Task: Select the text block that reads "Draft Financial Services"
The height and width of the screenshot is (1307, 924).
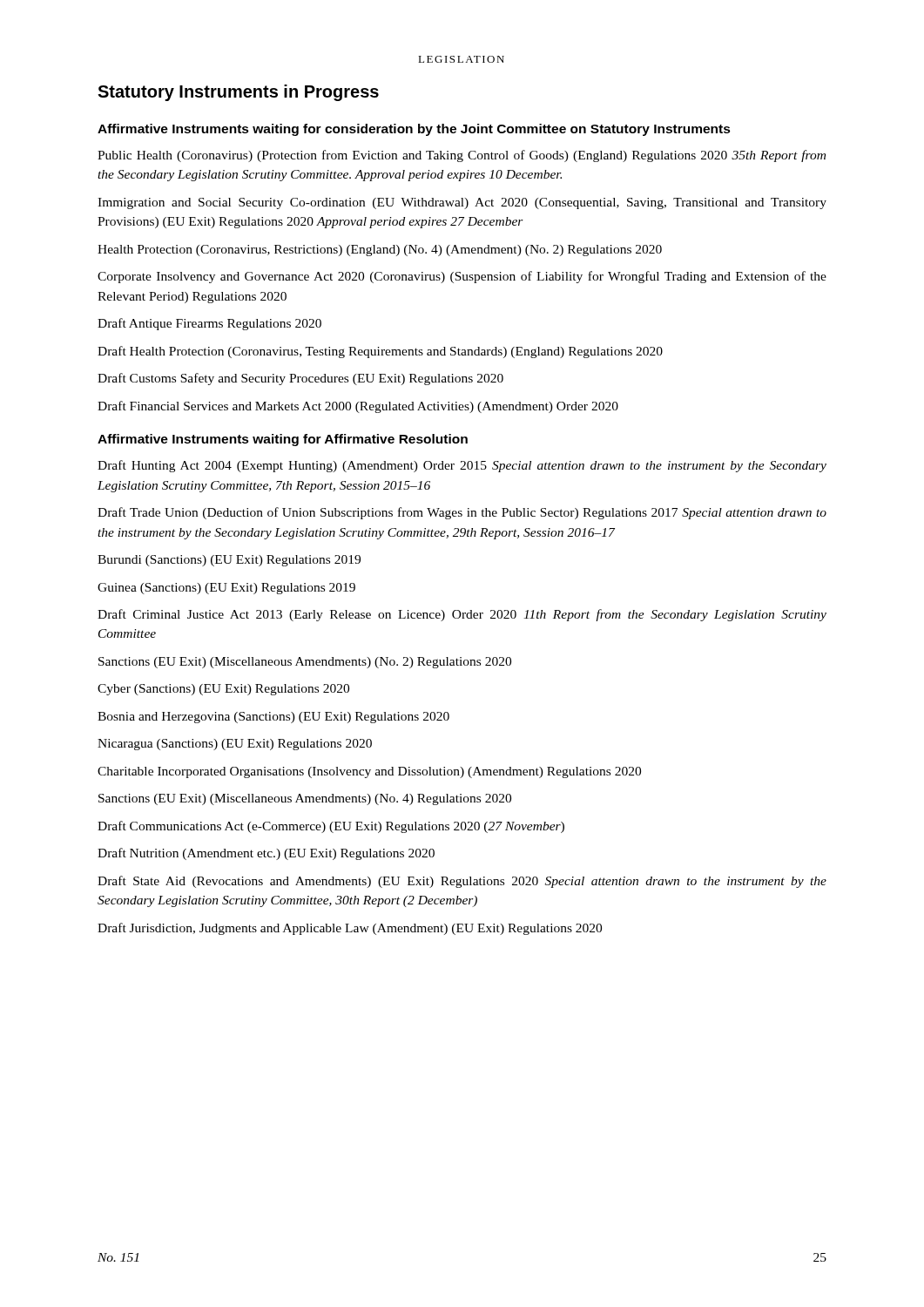Action: (358, 405)
